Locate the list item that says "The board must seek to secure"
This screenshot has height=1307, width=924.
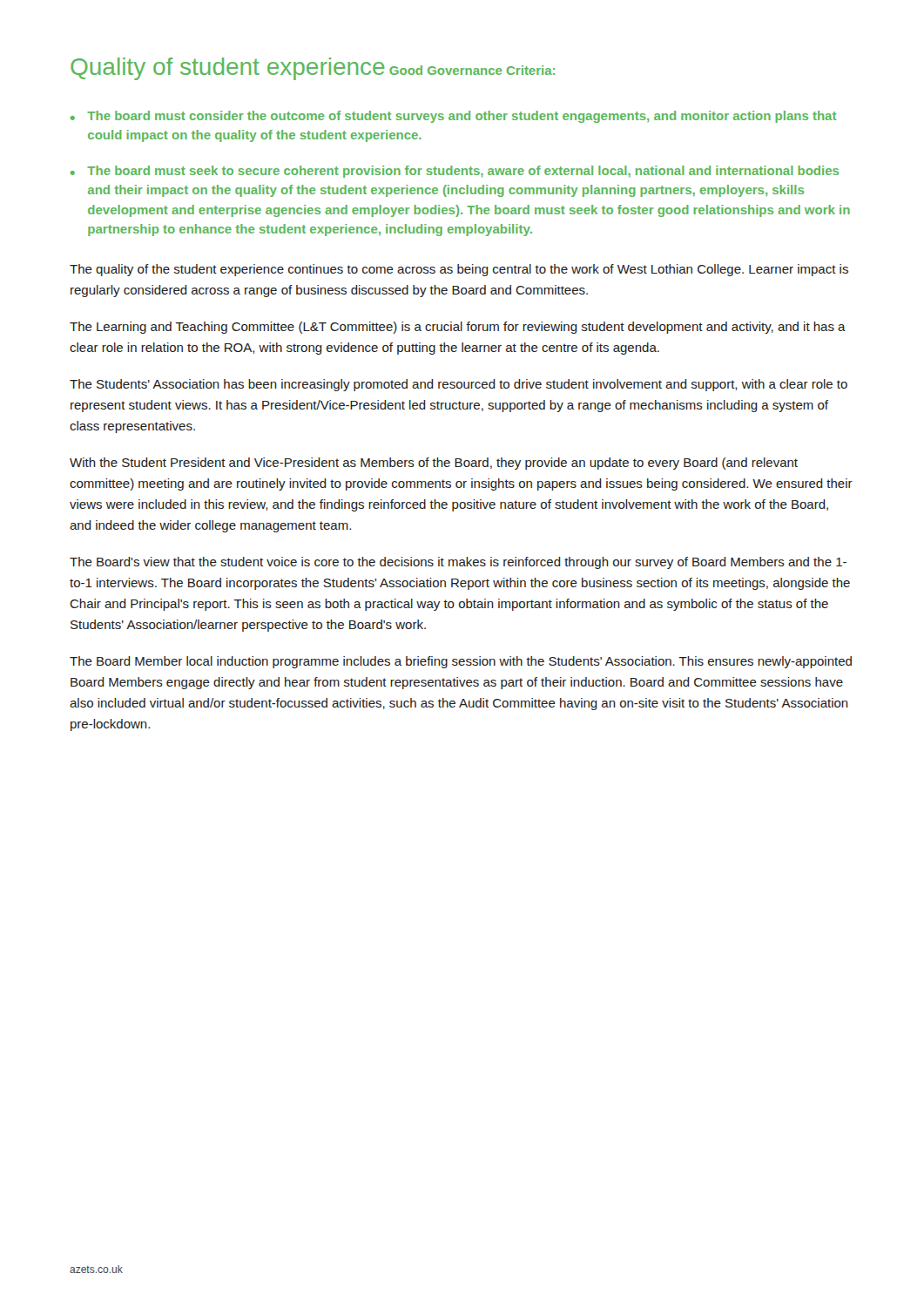(471, 200)
